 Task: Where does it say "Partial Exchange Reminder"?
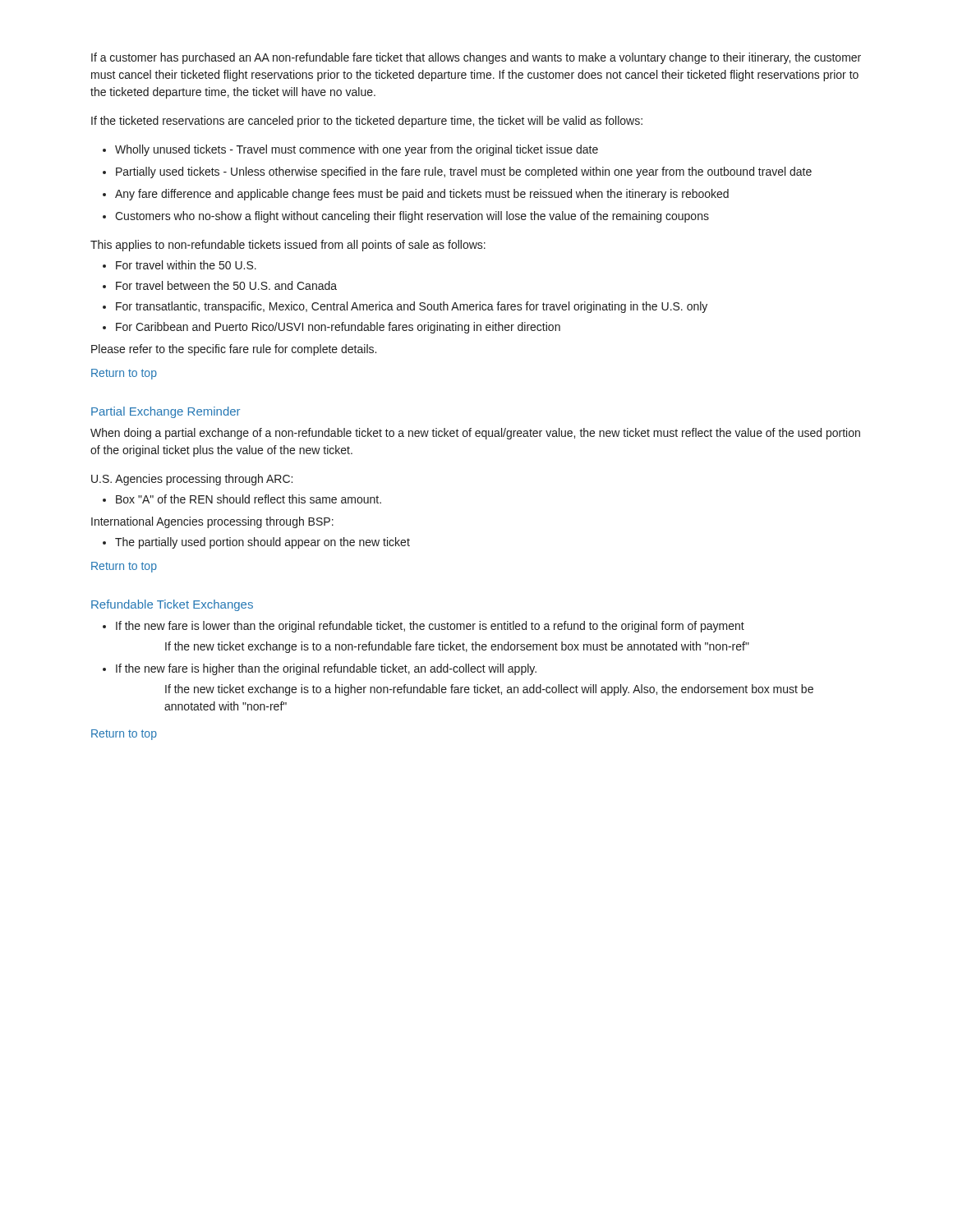tap(165, 411)
